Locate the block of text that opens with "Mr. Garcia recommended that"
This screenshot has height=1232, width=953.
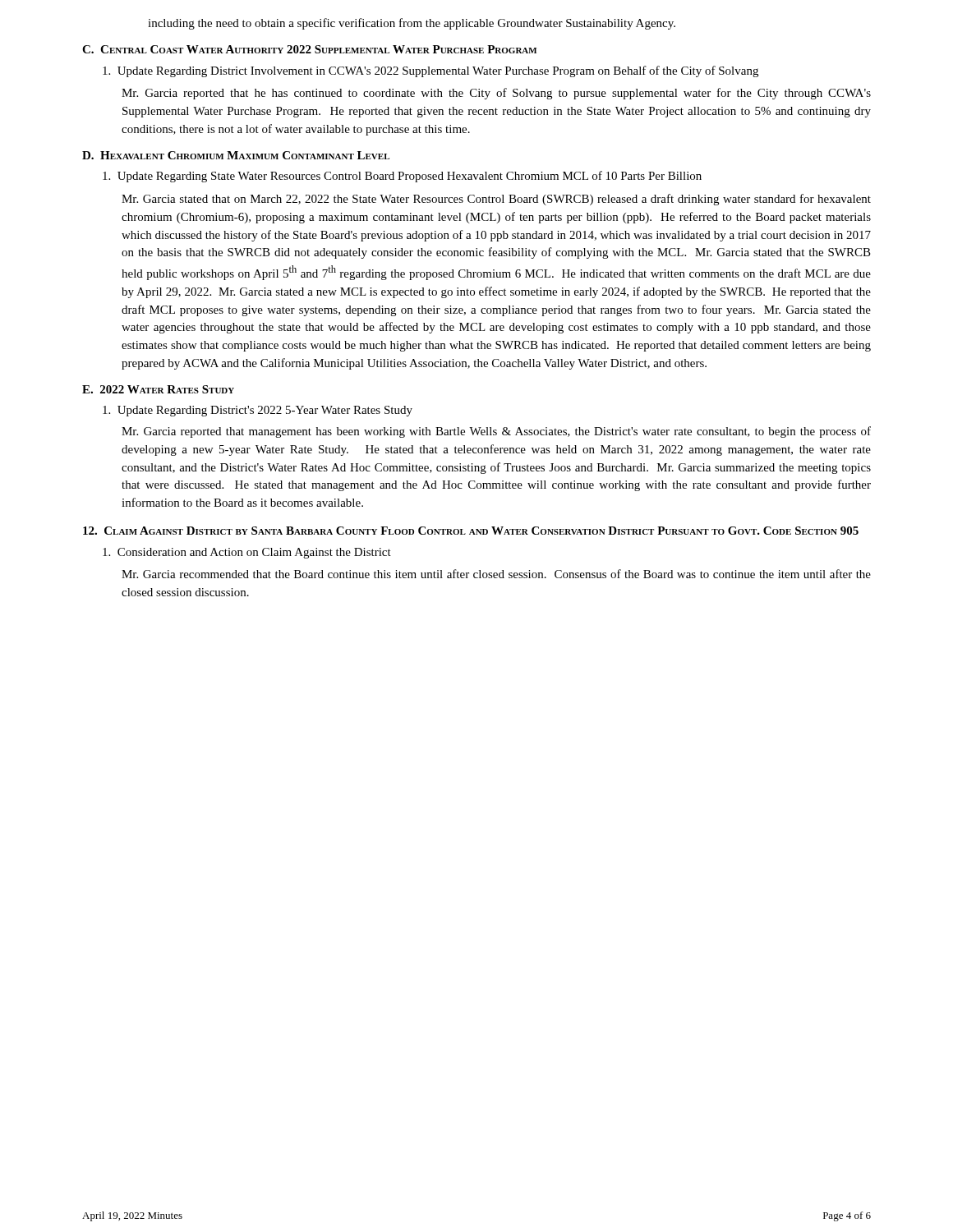[x=496, y=584]
